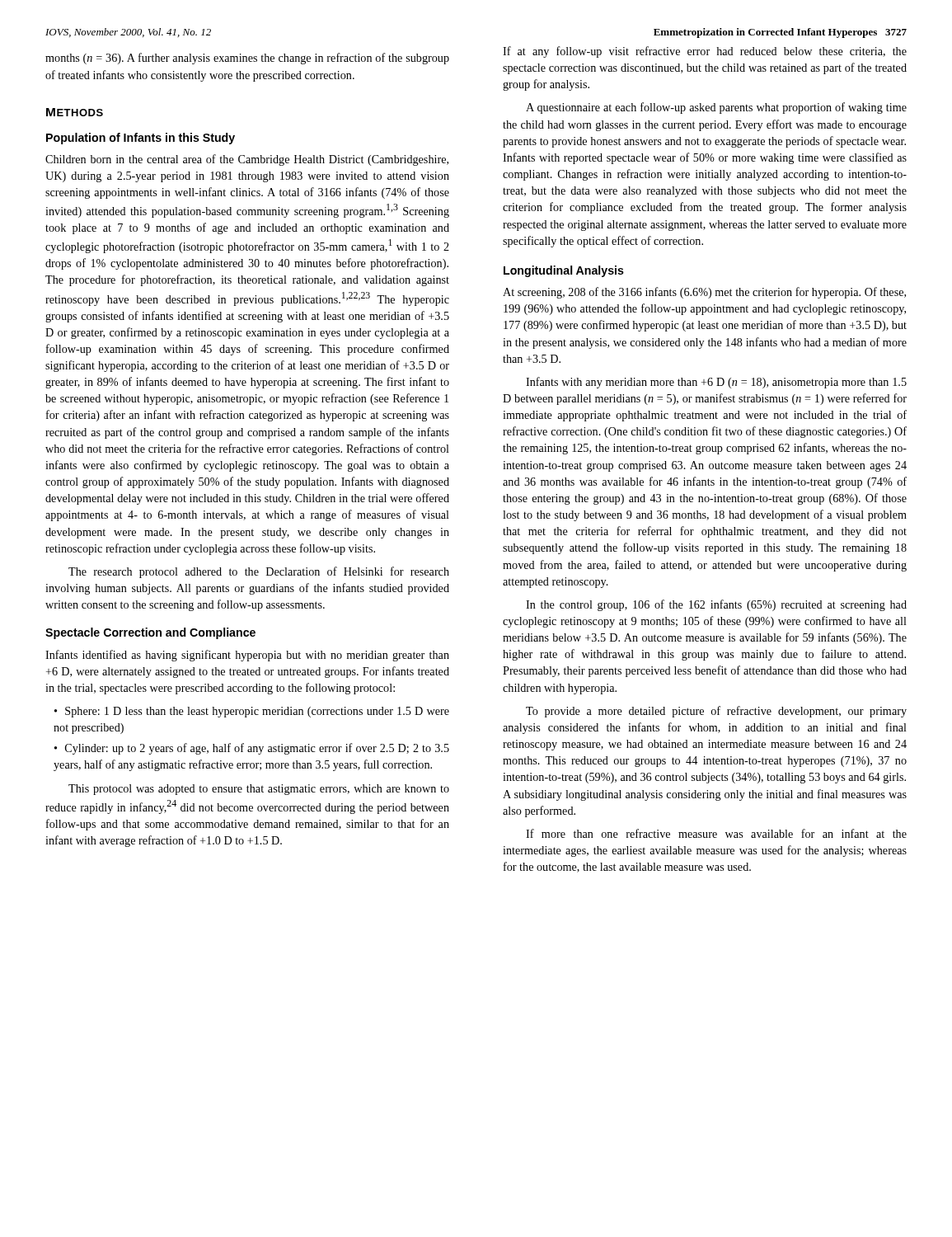Click on the text block that says "If at any follow-up visit refractive error had"
Screen dimensions: 1237x952
click(x=705, y=68)
